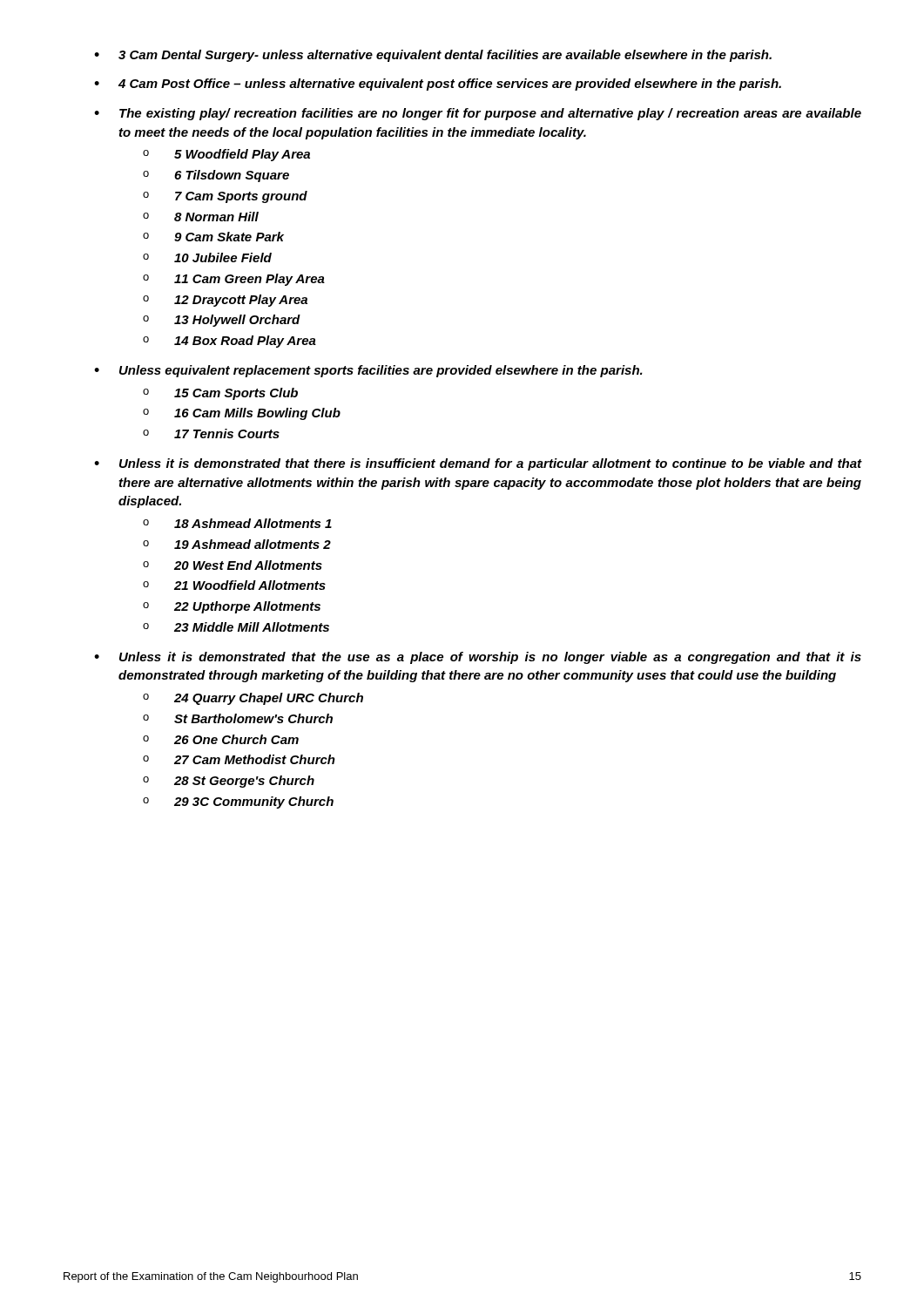Click on the region starting "o12 Draycott Play Area"
Viewport: 924px width, 1307px height.
pos(225,301)
